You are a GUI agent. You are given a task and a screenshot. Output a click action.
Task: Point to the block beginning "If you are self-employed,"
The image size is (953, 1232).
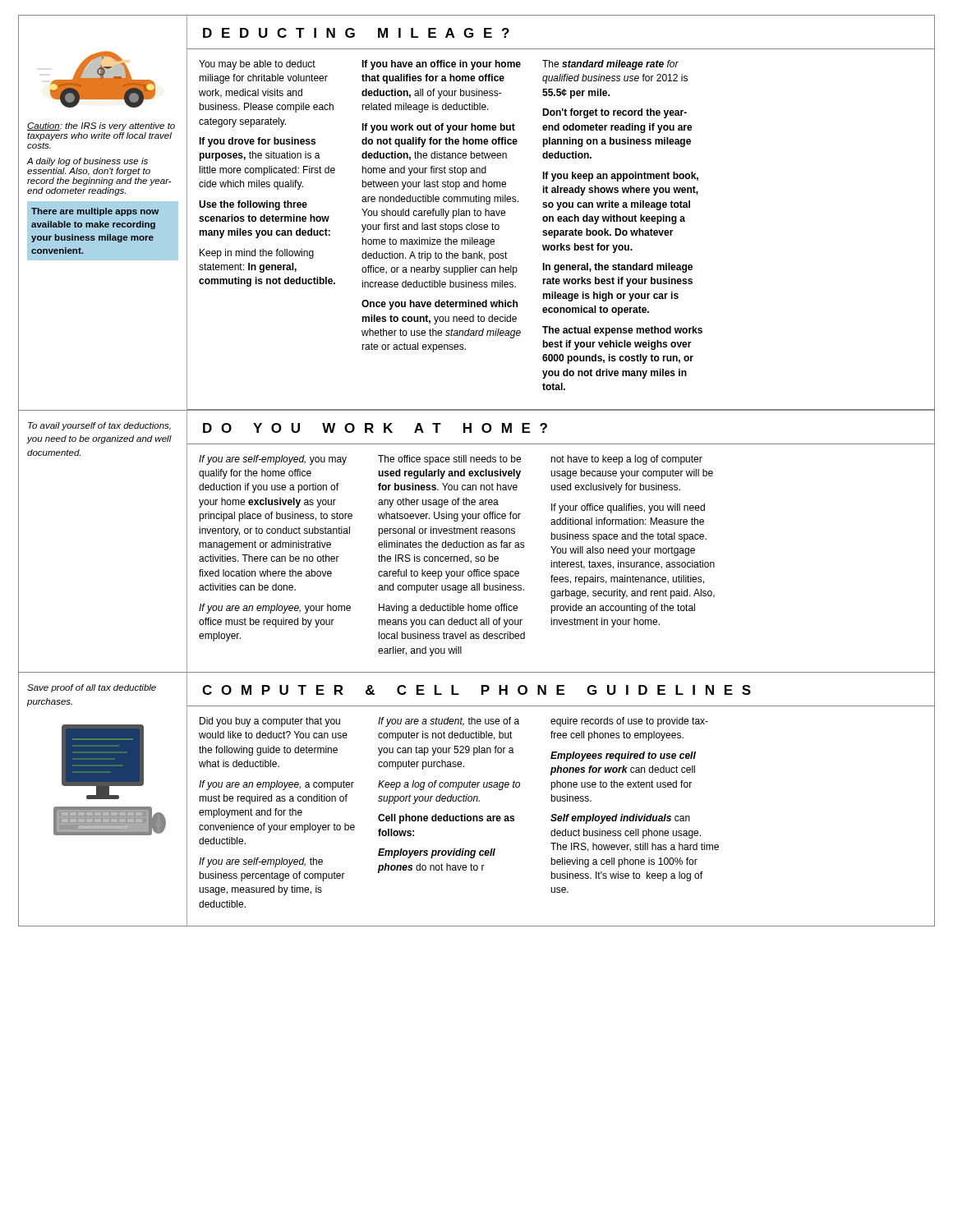pyautogui.click(x=278, y=548)
